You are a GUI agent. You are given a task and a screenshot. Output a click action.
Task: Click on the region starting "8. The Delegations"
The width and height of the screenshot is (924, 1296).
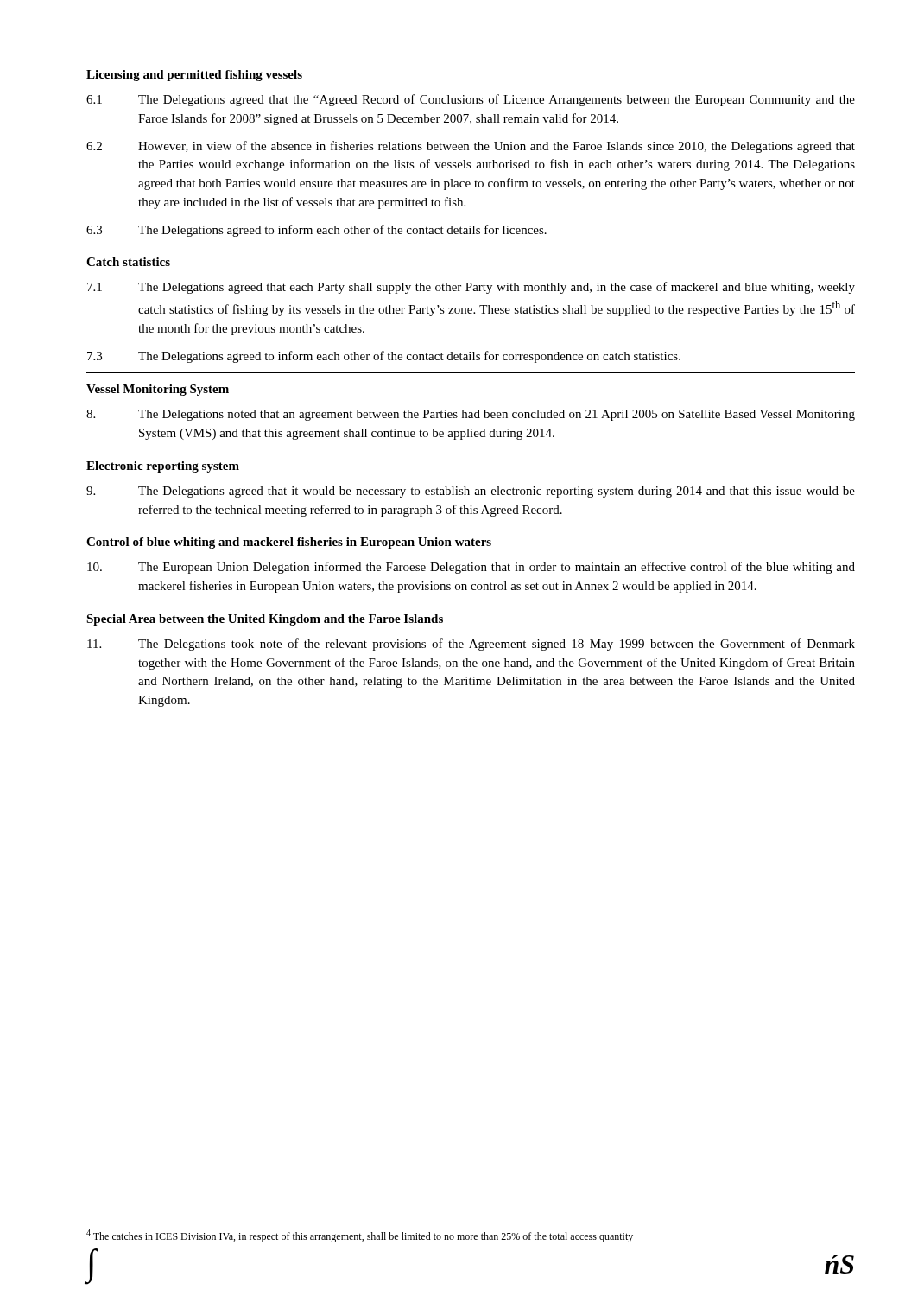click(471, 424)
